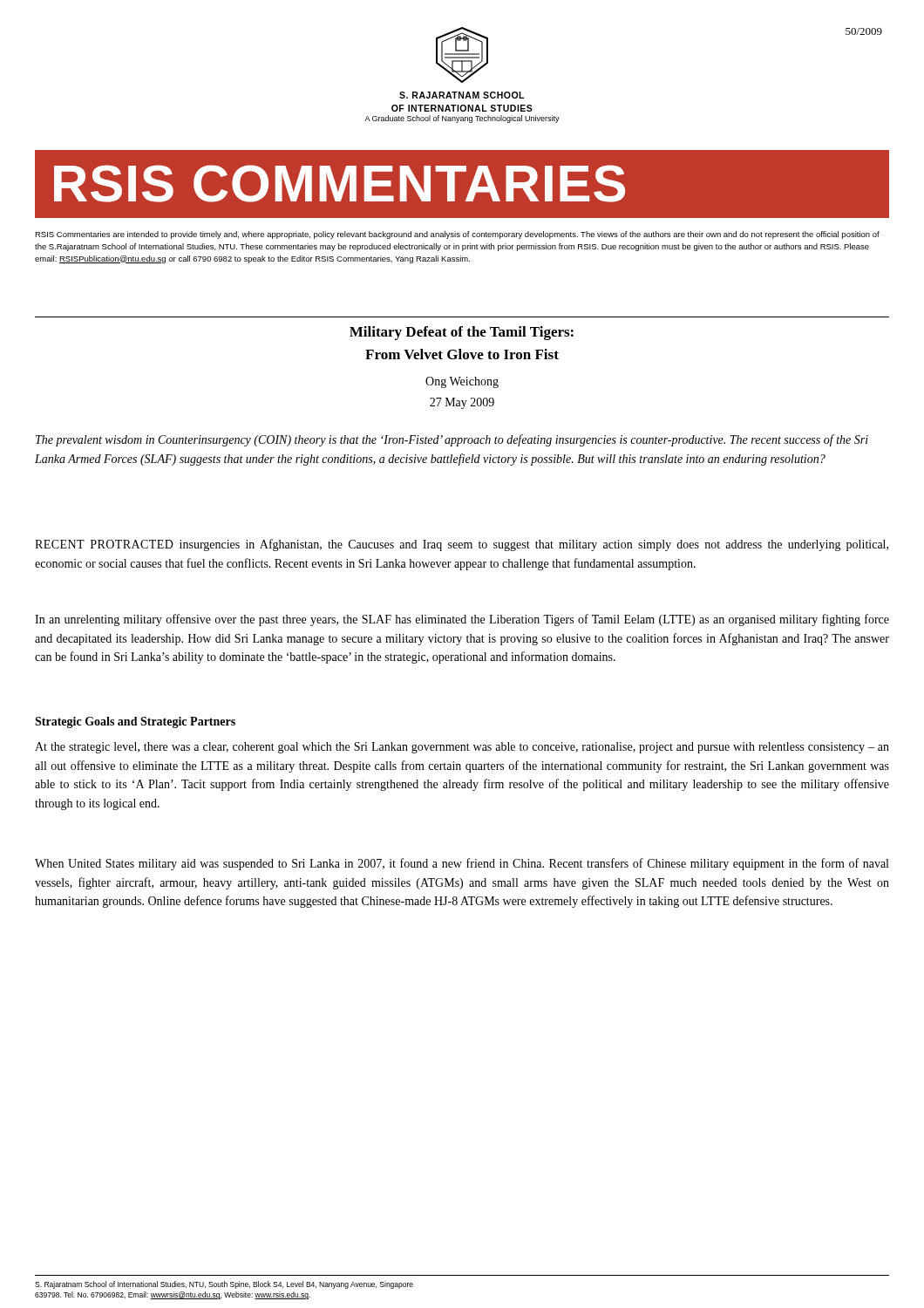924x1308 pixels.
Task: Find the section header
Action: [x=135, y=722]
